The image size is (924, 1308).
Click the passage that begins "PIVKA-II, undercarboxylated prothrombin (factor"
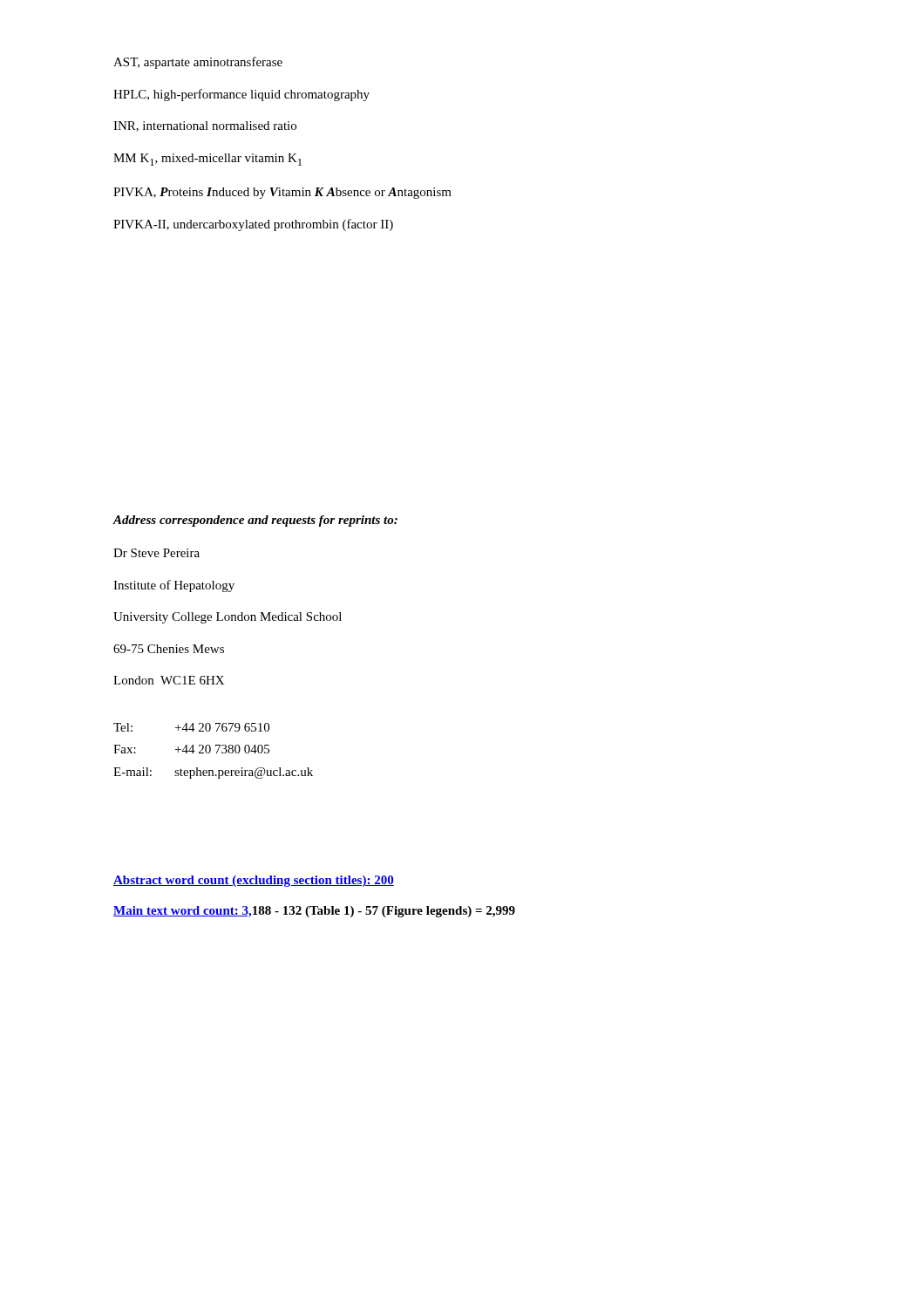coord(253,224)
